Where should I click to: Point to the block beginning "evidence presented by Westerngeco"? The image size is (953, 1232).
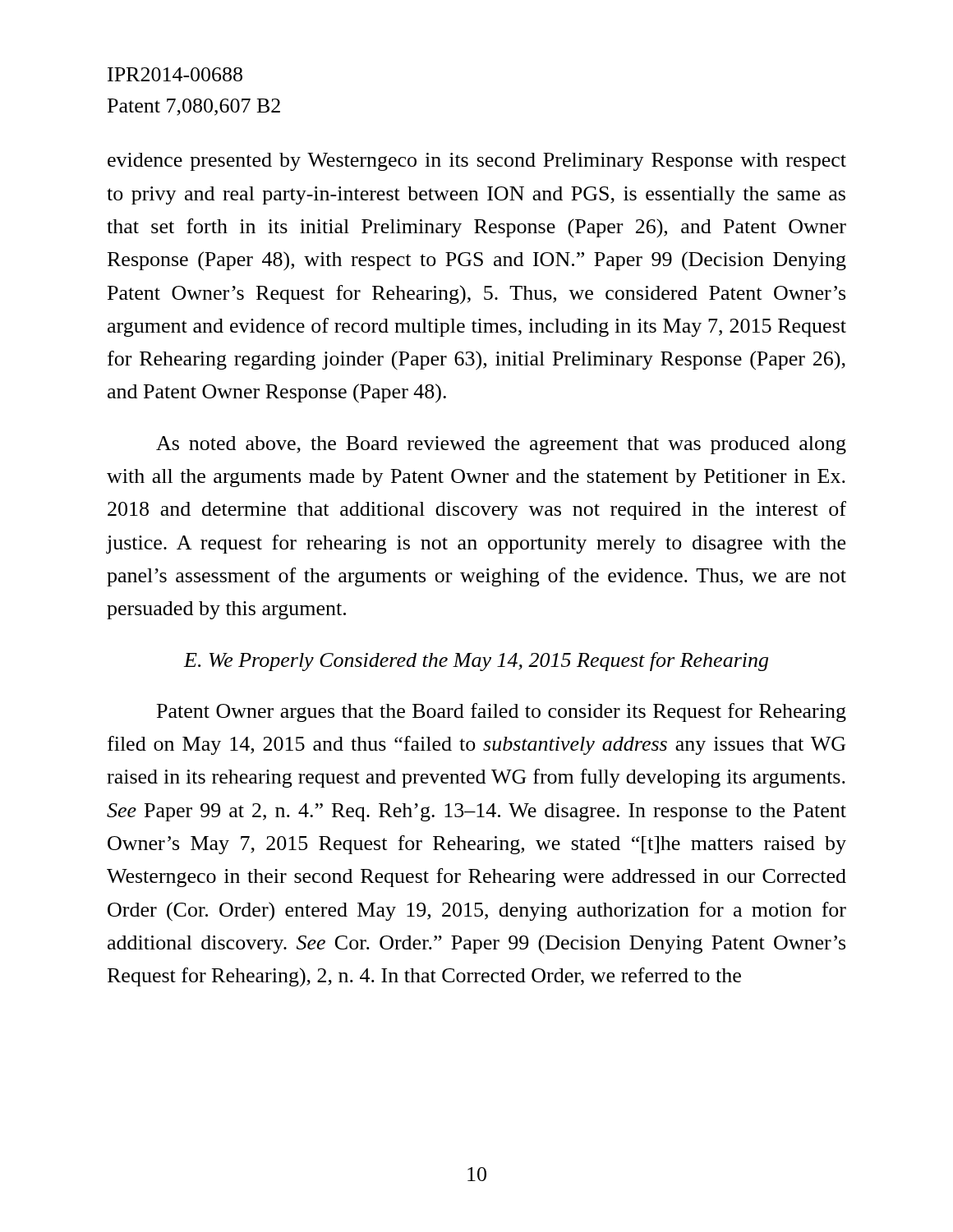[x=476, y=276]
